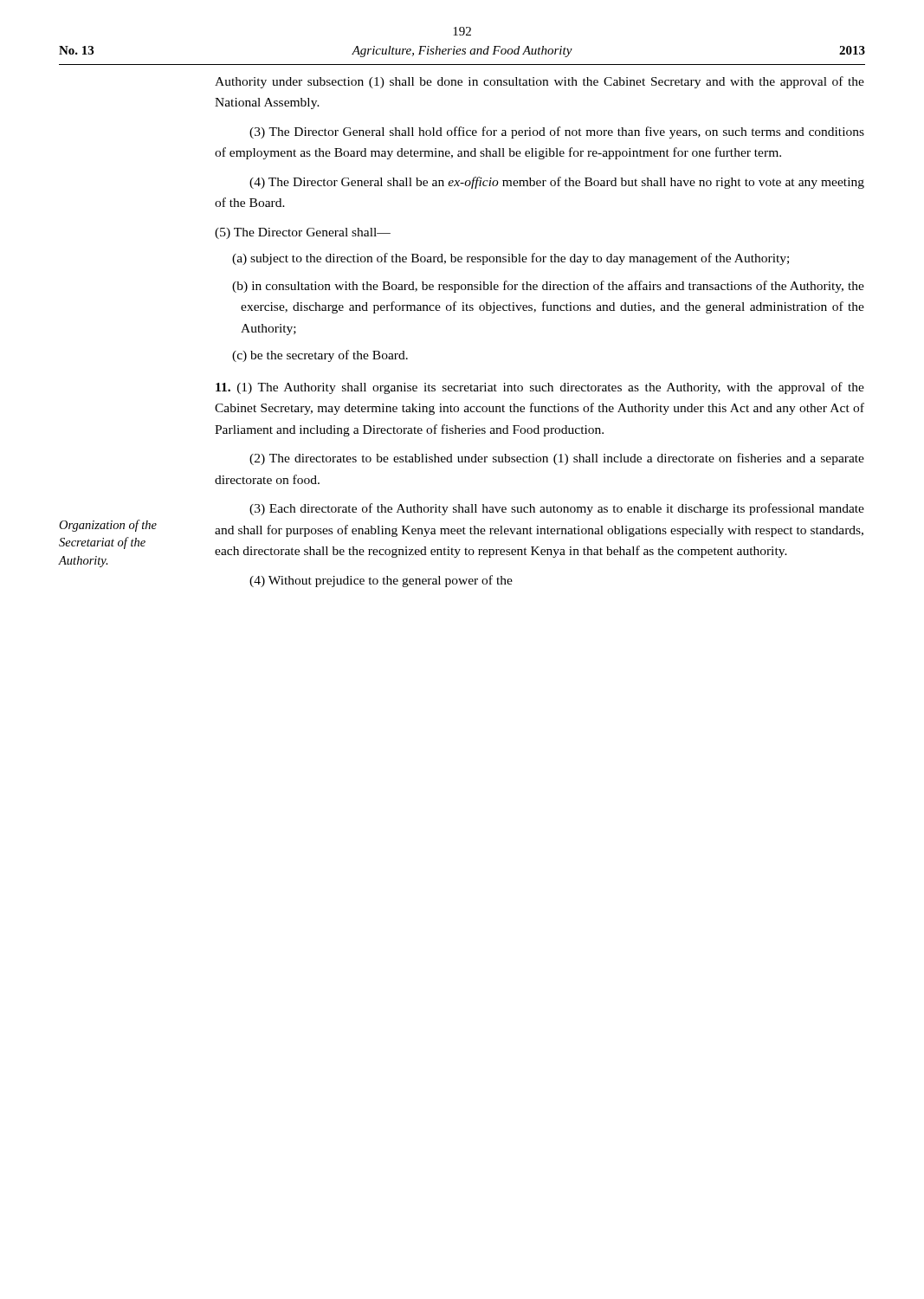Select the element starting "(3) The Director General shall hold"
The height and width of the screenshot is (1299, 924).
pos(539,142)
